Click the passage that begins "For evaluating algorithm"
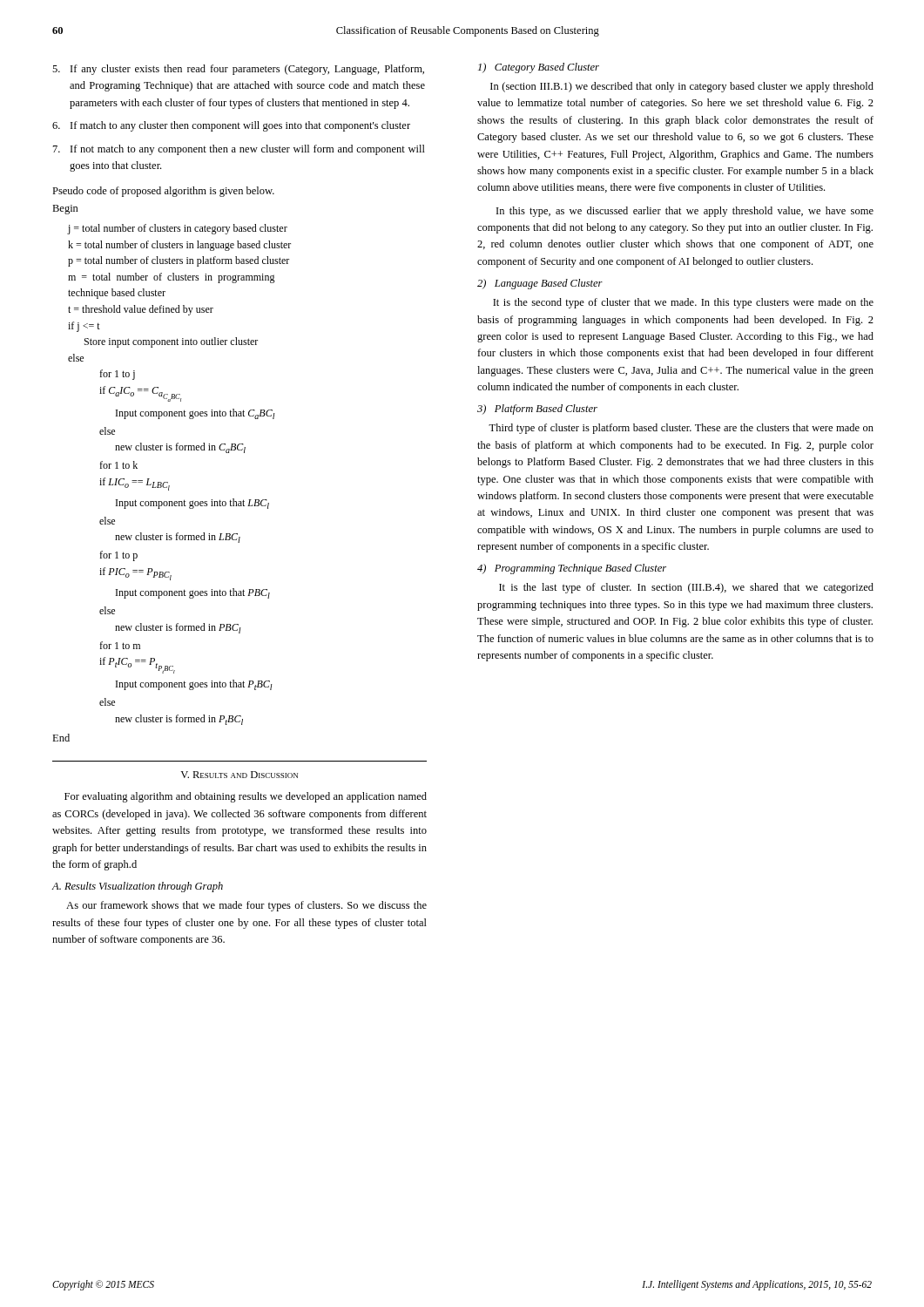 click(240, 830)
